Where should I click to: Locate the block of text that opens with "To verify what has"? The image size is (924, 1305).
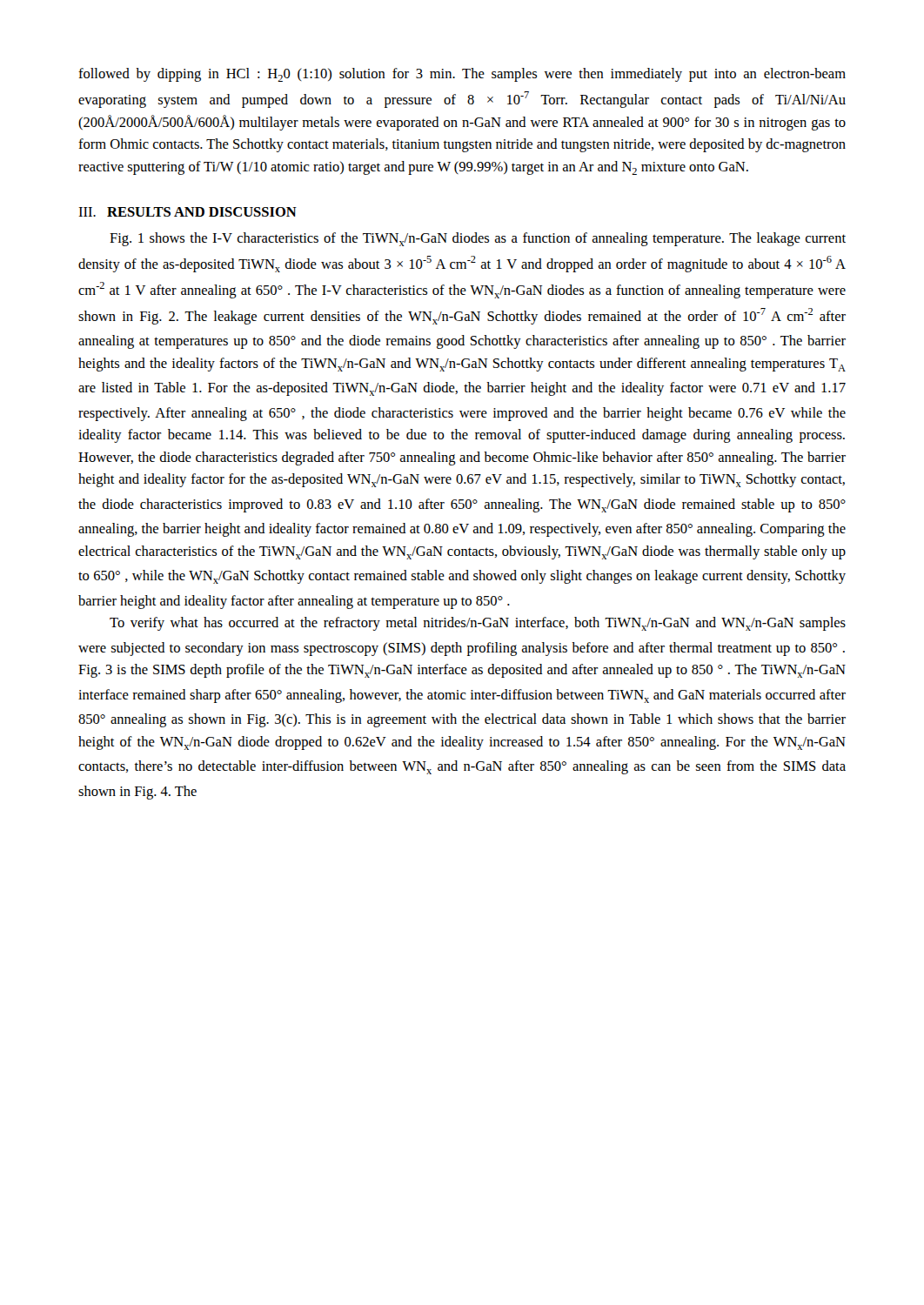[462, 707]
